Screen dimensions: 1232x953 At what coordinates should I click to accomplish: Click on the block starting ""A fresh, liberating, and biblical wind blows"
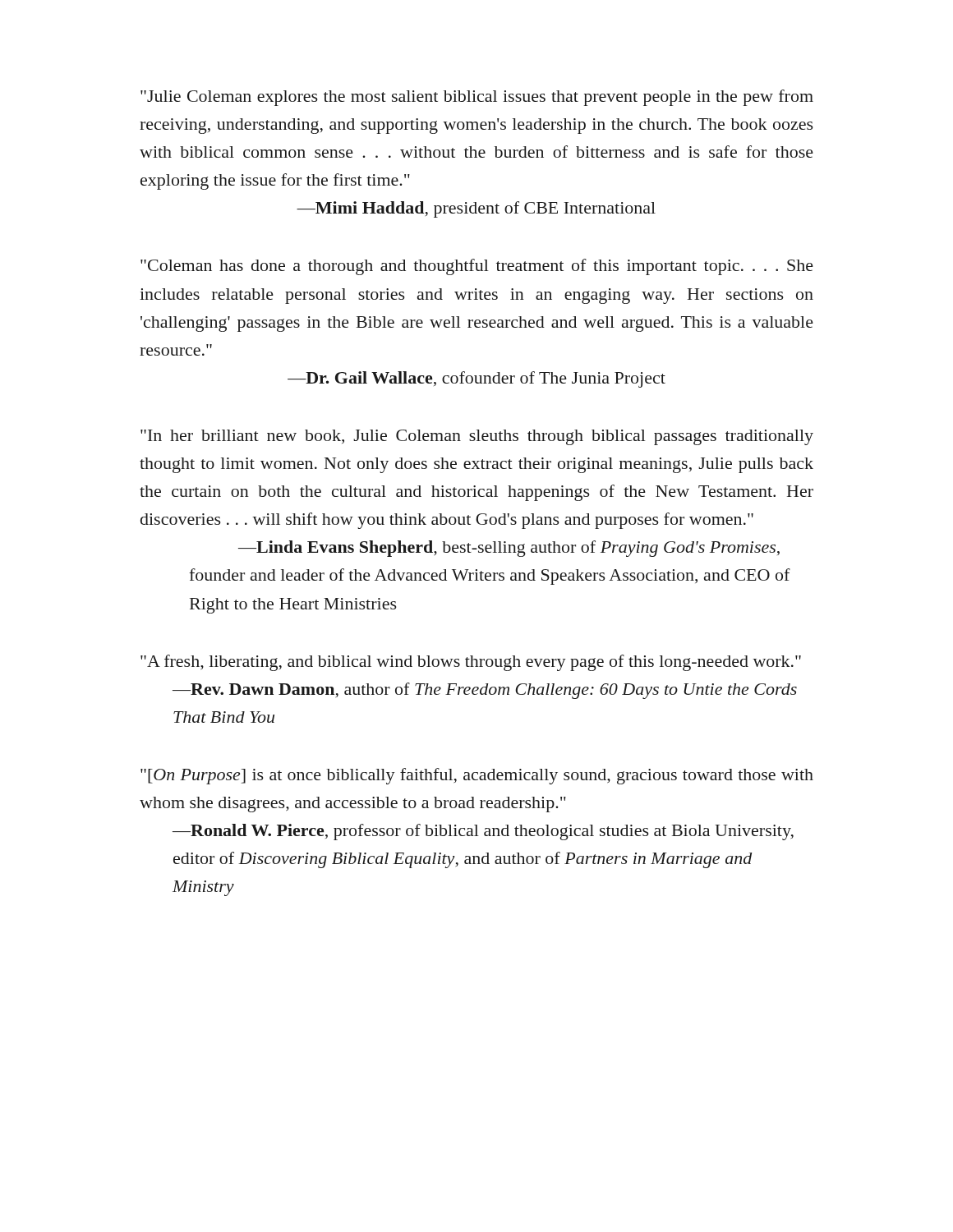[476, 689]
